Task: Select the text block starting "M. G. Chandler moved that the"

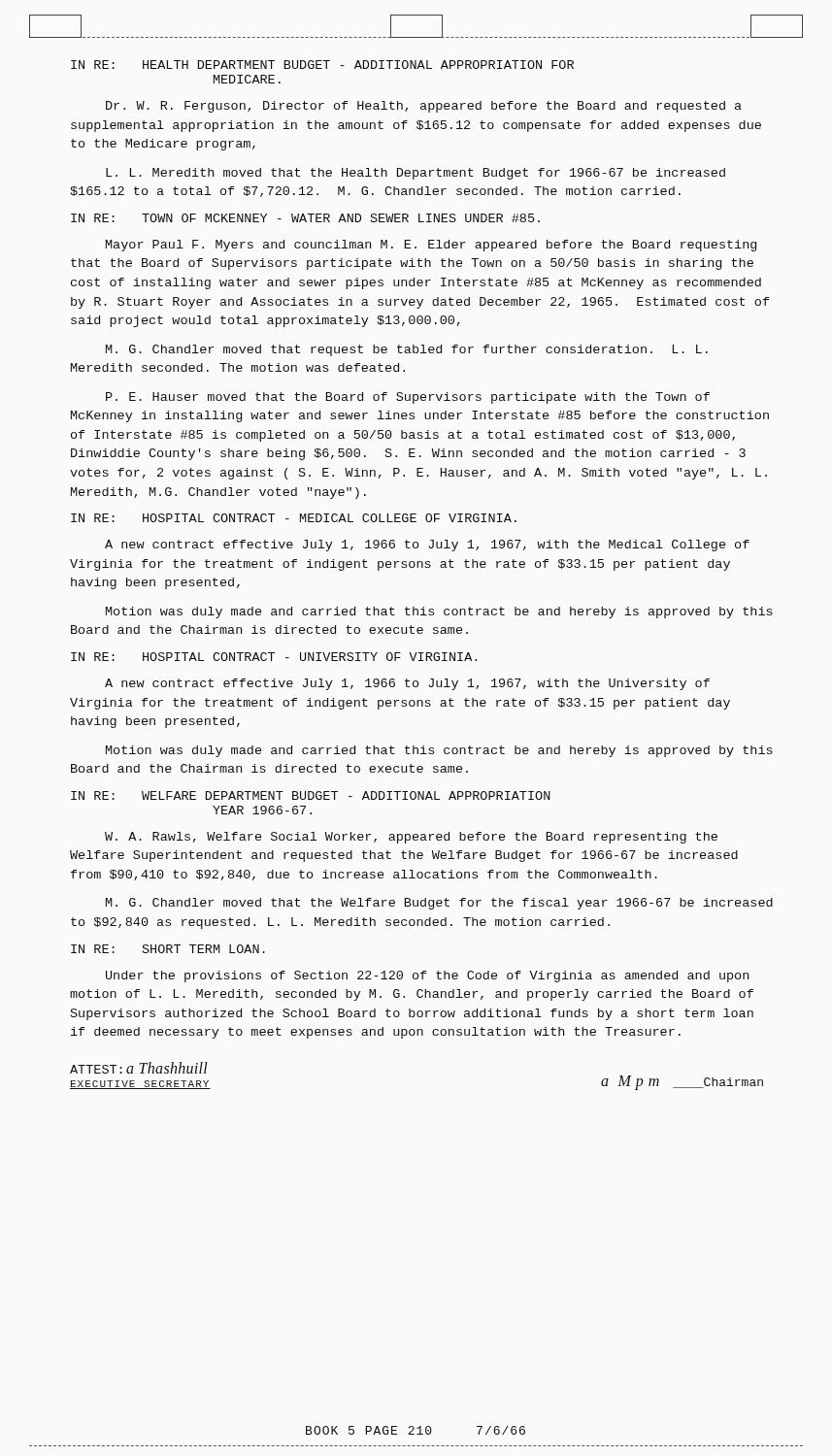Action: 422,913
